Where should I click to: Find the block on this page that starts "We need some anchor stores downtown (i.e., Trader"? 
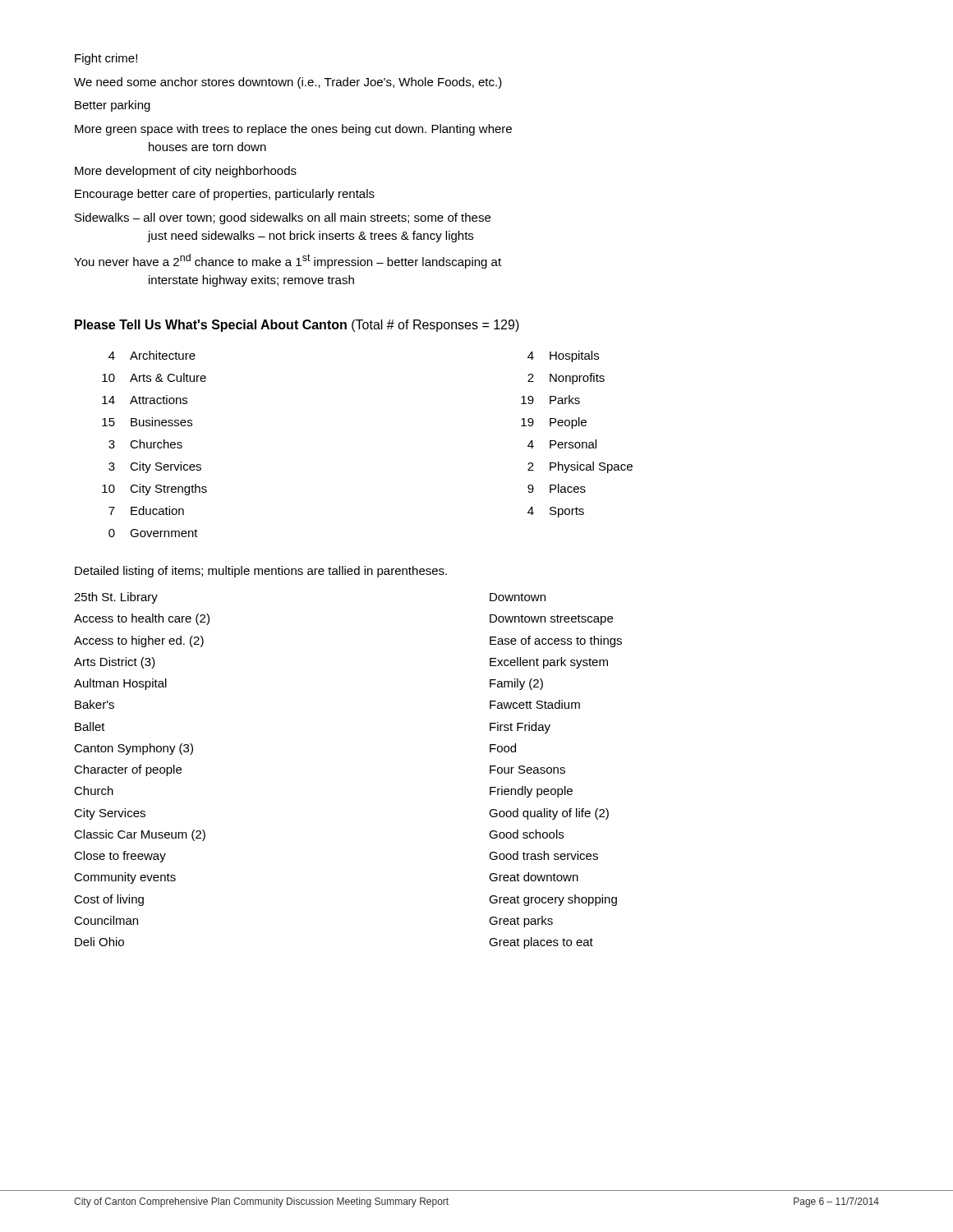click(x=288, y=81)
